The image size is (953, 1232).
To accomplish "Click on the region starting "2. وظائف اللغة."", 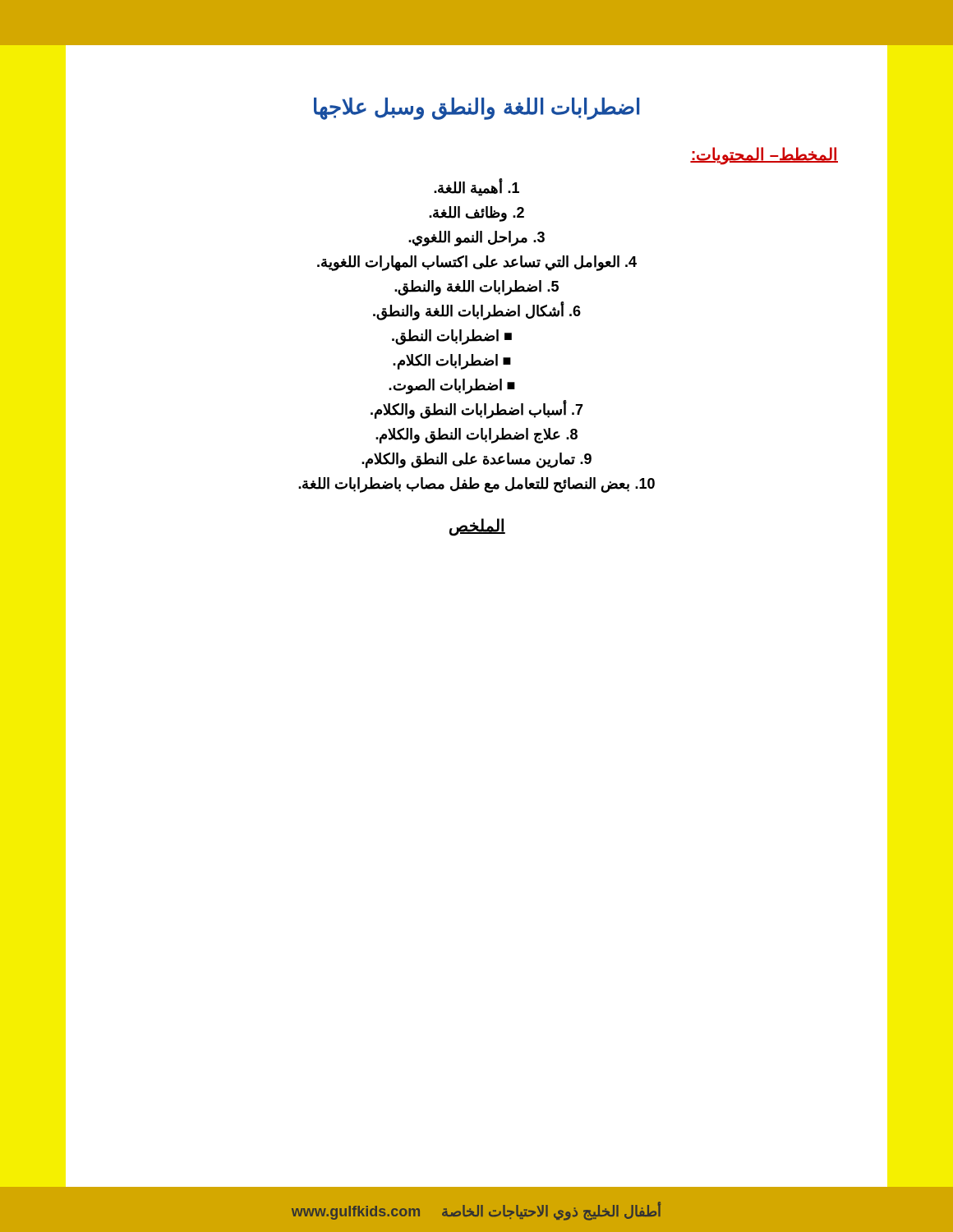I will (476, 213).
